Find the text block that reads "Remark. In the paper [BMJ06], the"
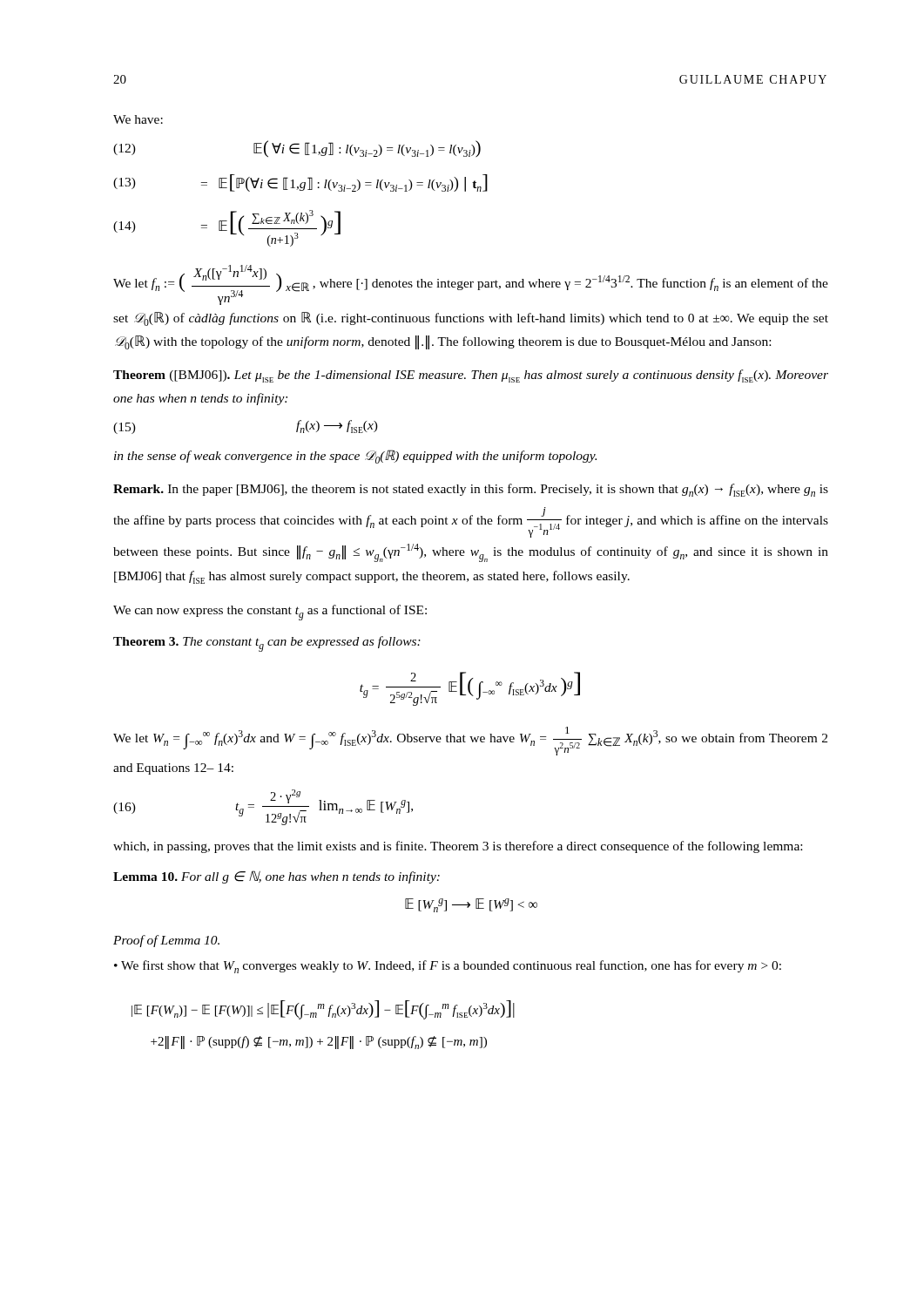The image size is (924, 1307). (x=471, y=534)
